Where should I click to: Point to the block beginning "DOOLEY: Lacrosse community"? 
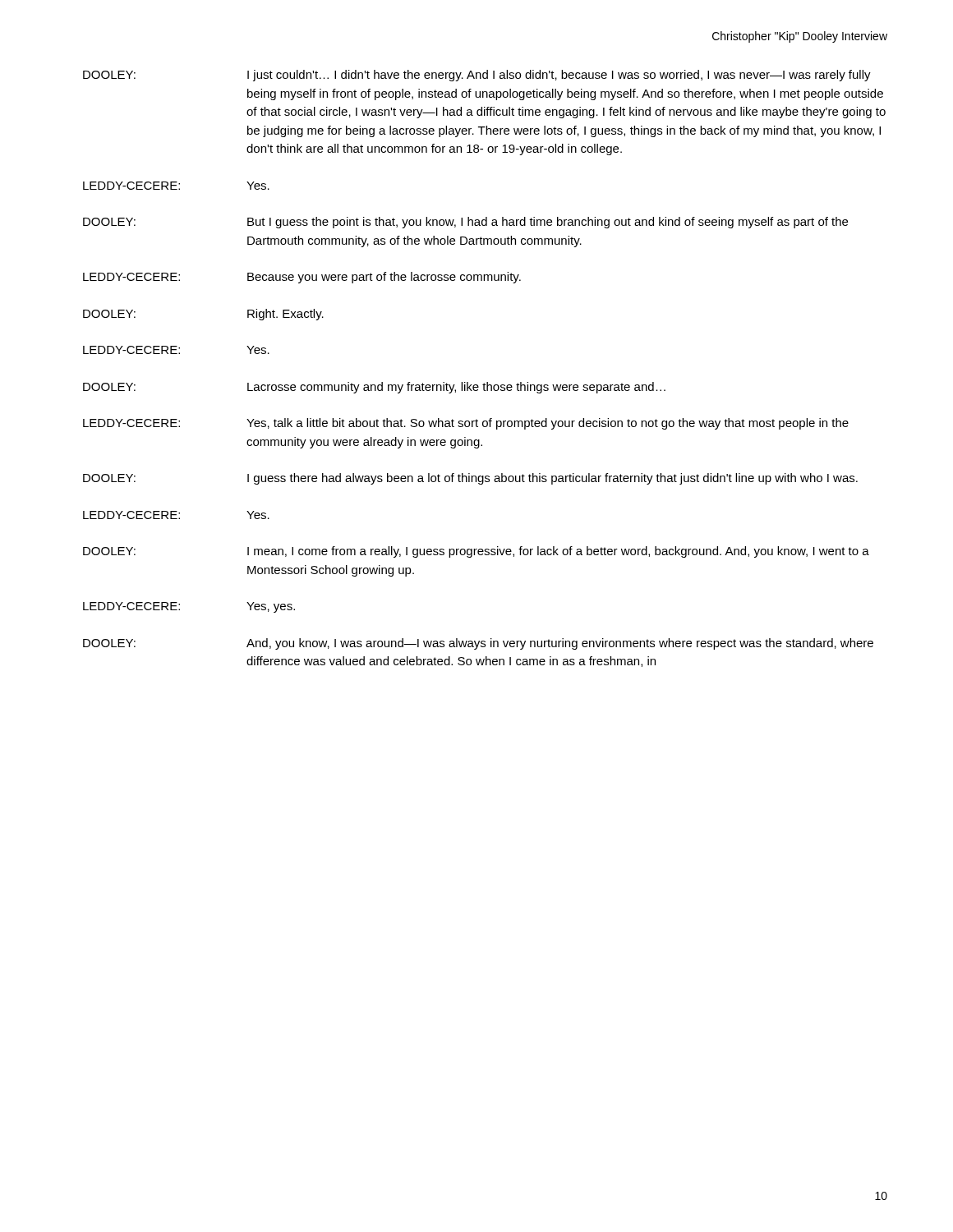[x=485, y=387]
